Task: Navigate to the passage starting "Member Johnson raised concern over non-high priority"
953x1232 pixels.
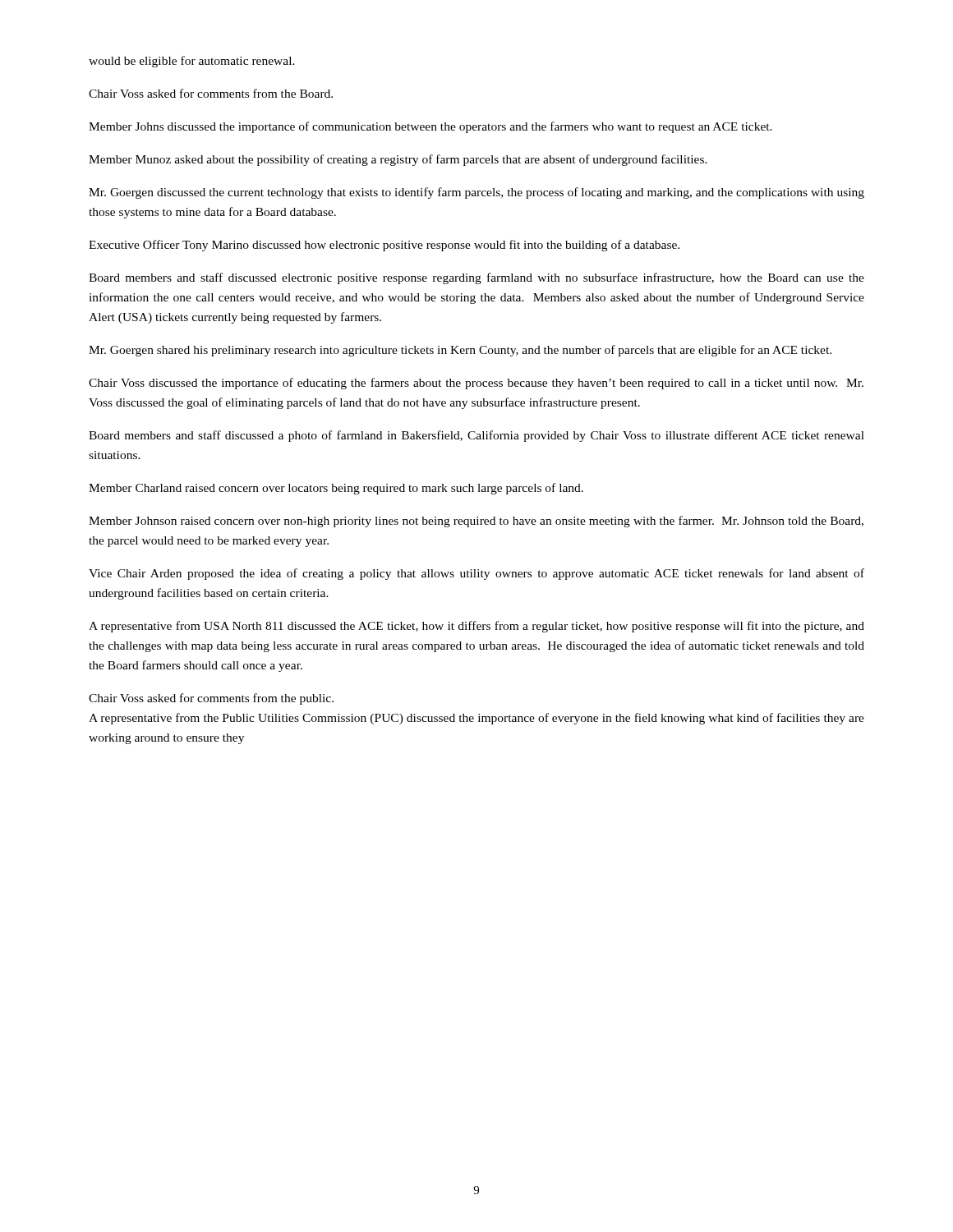Action: tap(476, 530)
